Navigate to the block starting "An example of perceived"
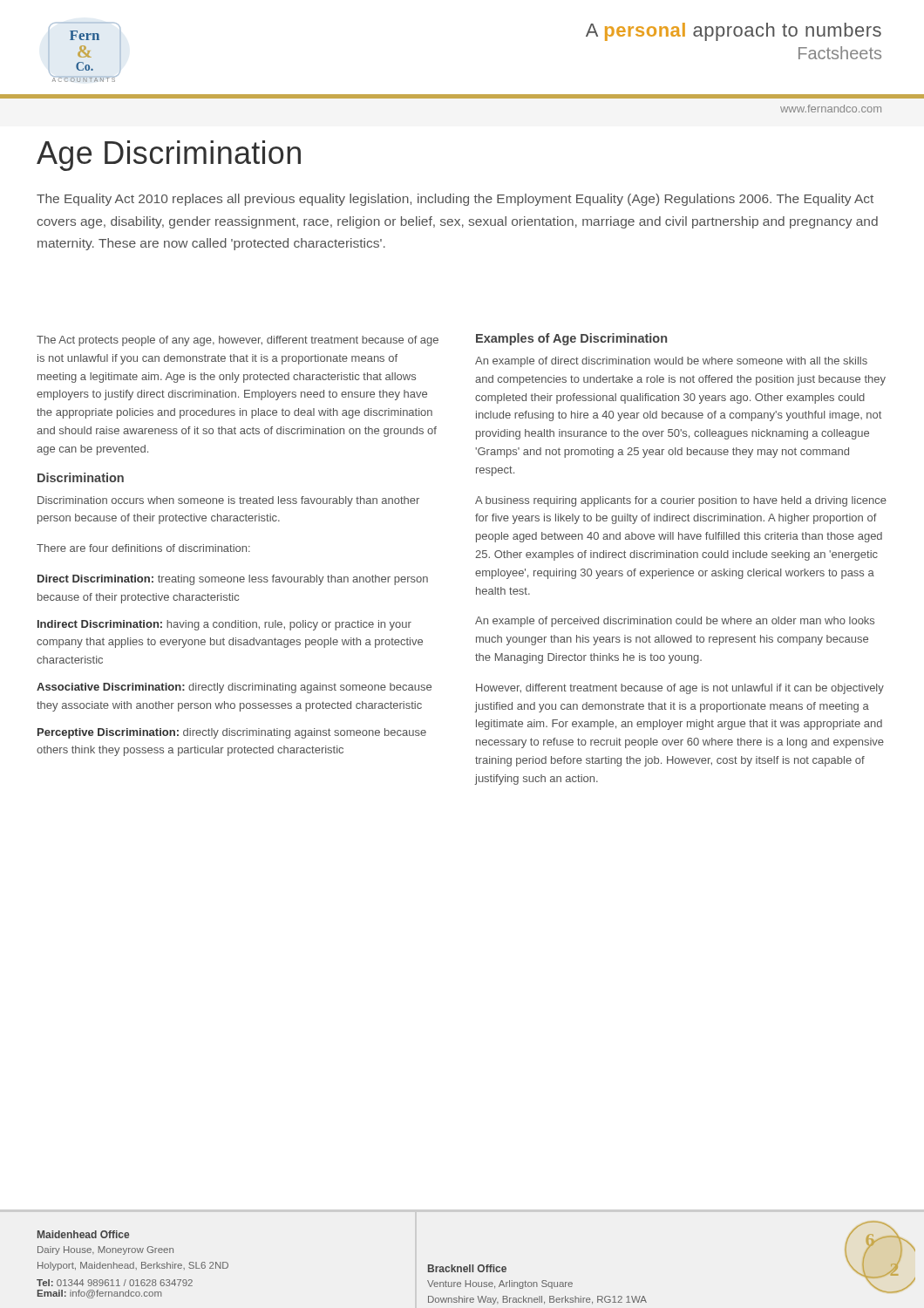Image resolution: width=924 pixels, height=1308 pixels. (675, 639)
